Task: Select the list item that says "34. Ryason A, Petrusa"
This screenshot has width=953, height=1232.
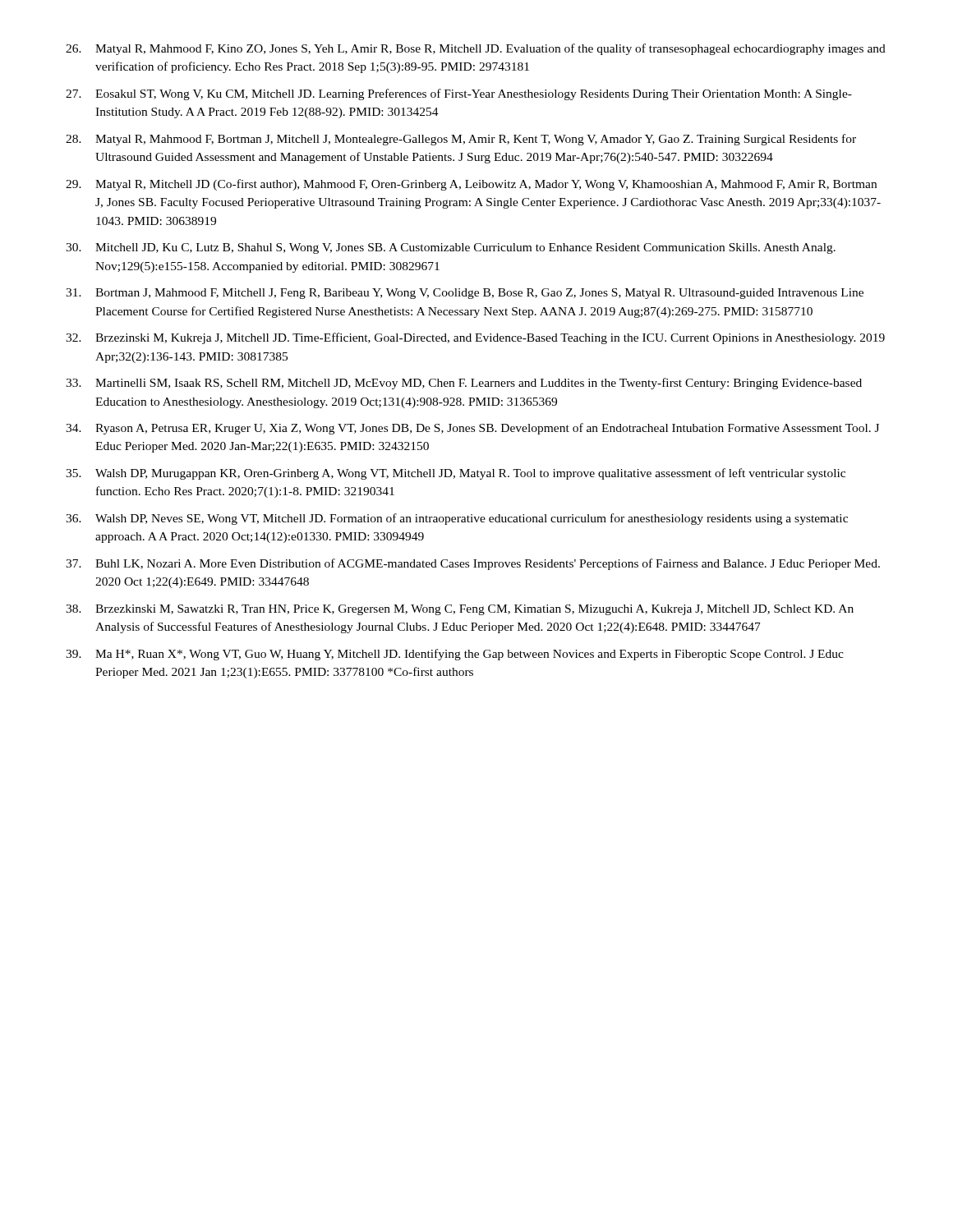Action: point(476,437)
